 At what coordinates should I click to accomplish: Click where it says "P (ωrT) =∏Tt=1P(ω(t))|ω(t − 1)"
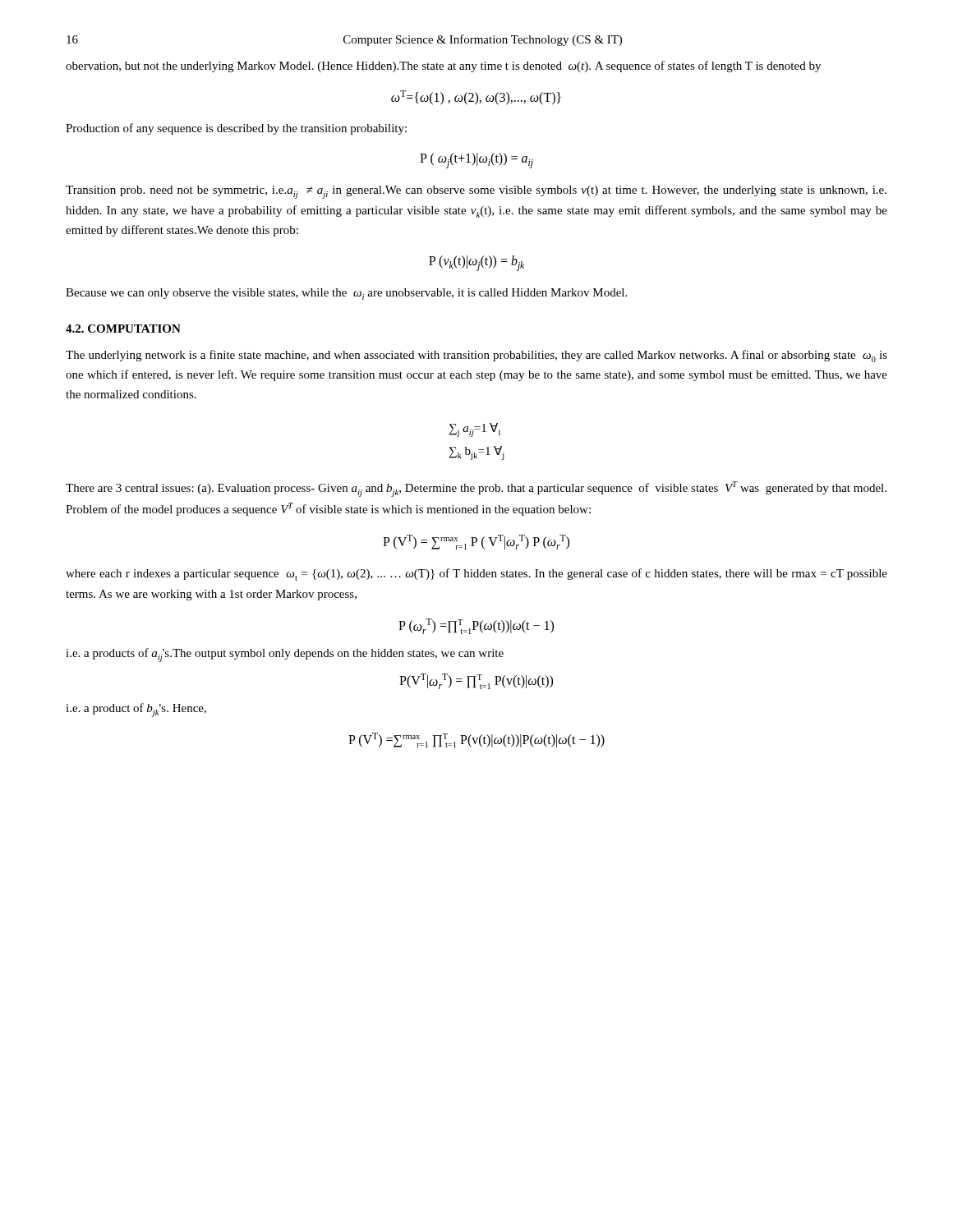pos(476,626)
